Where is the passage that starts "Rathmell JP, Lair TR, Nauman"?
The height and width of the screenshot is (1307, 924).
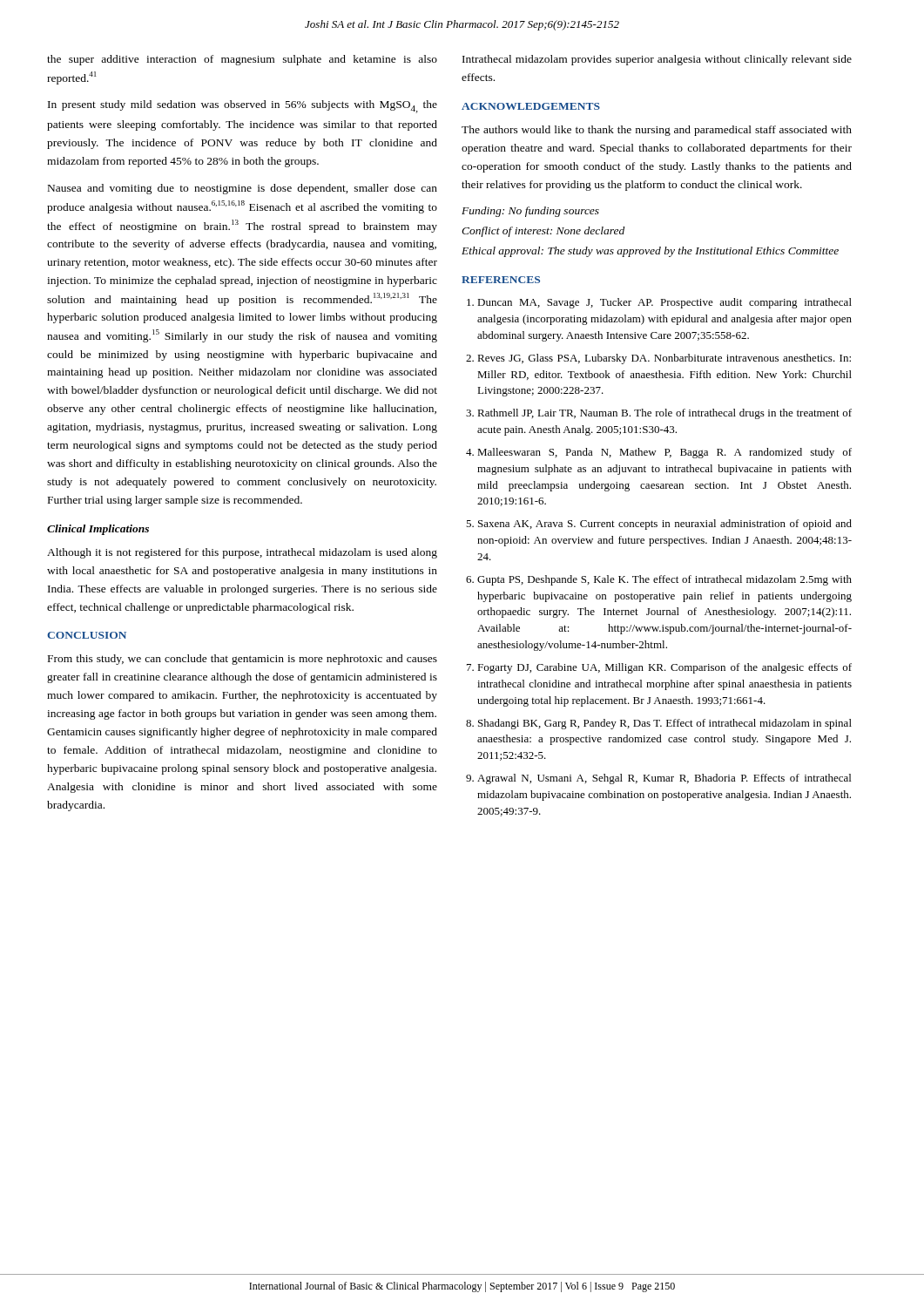664,421
